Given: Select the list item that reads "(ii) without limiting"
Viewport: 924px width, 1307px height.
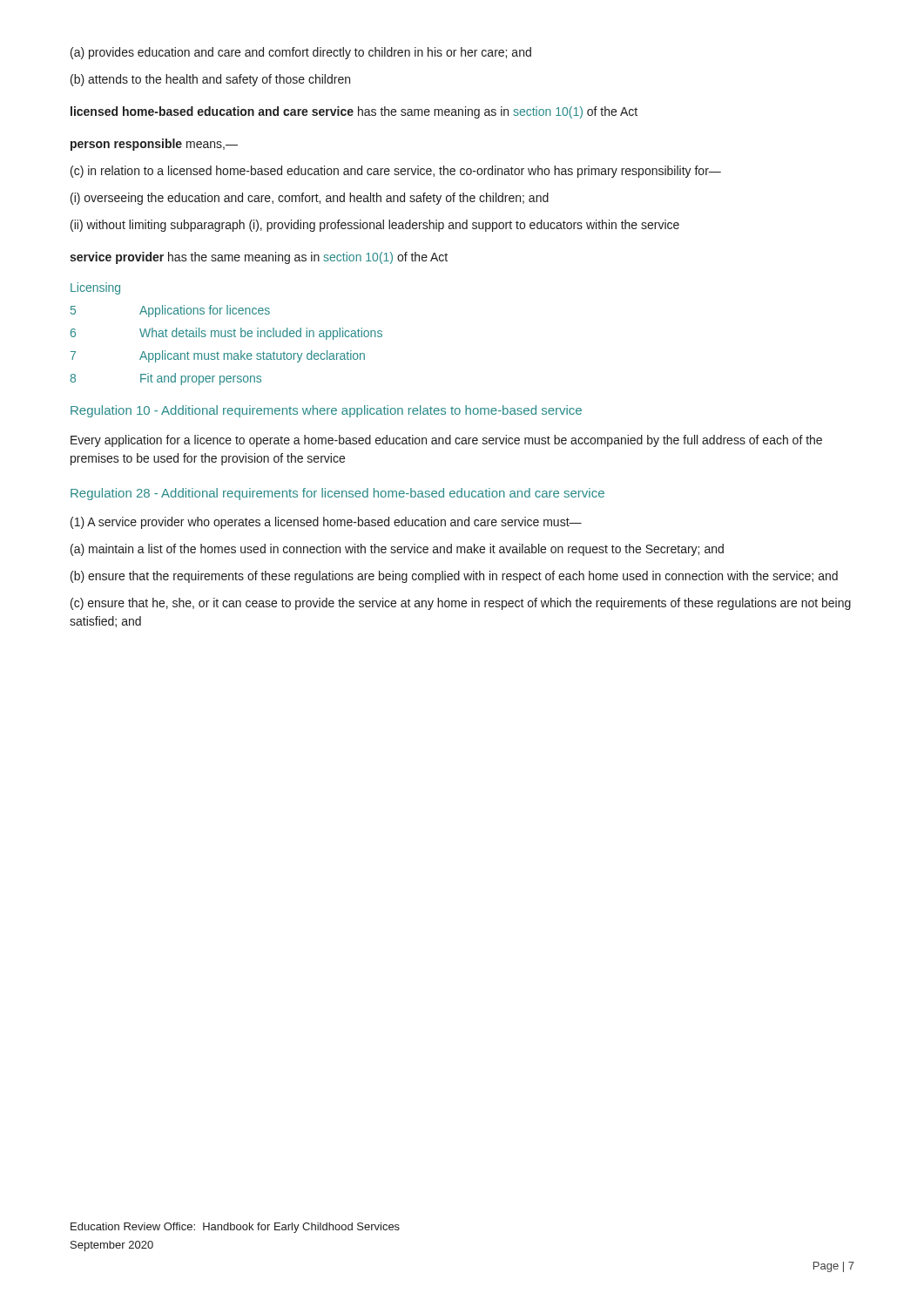Looking at the screenshot, I should pyautogui.click(x=375, y=225).
